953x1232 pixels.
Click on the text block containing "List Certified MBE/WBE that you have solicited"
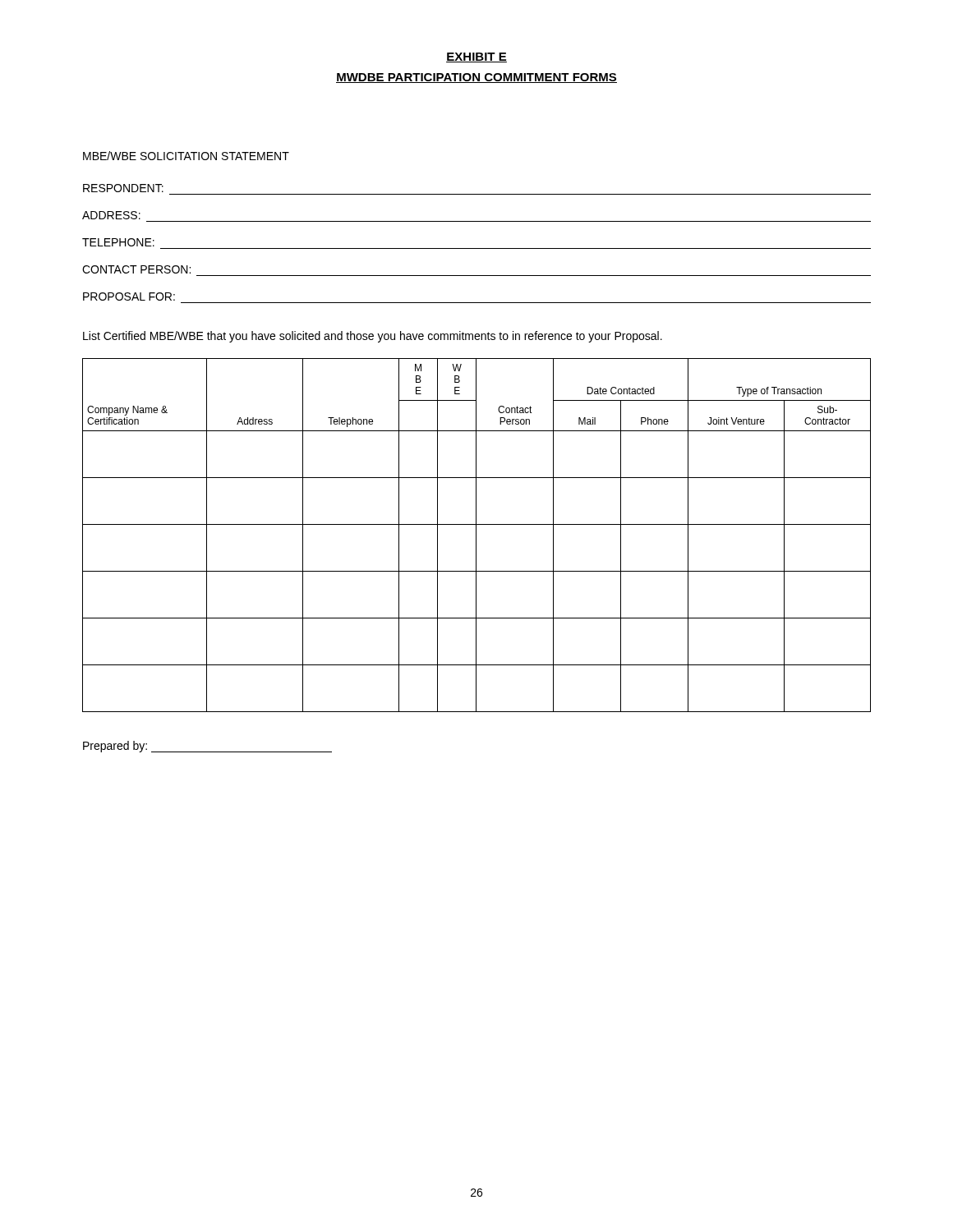coord(372,336)
